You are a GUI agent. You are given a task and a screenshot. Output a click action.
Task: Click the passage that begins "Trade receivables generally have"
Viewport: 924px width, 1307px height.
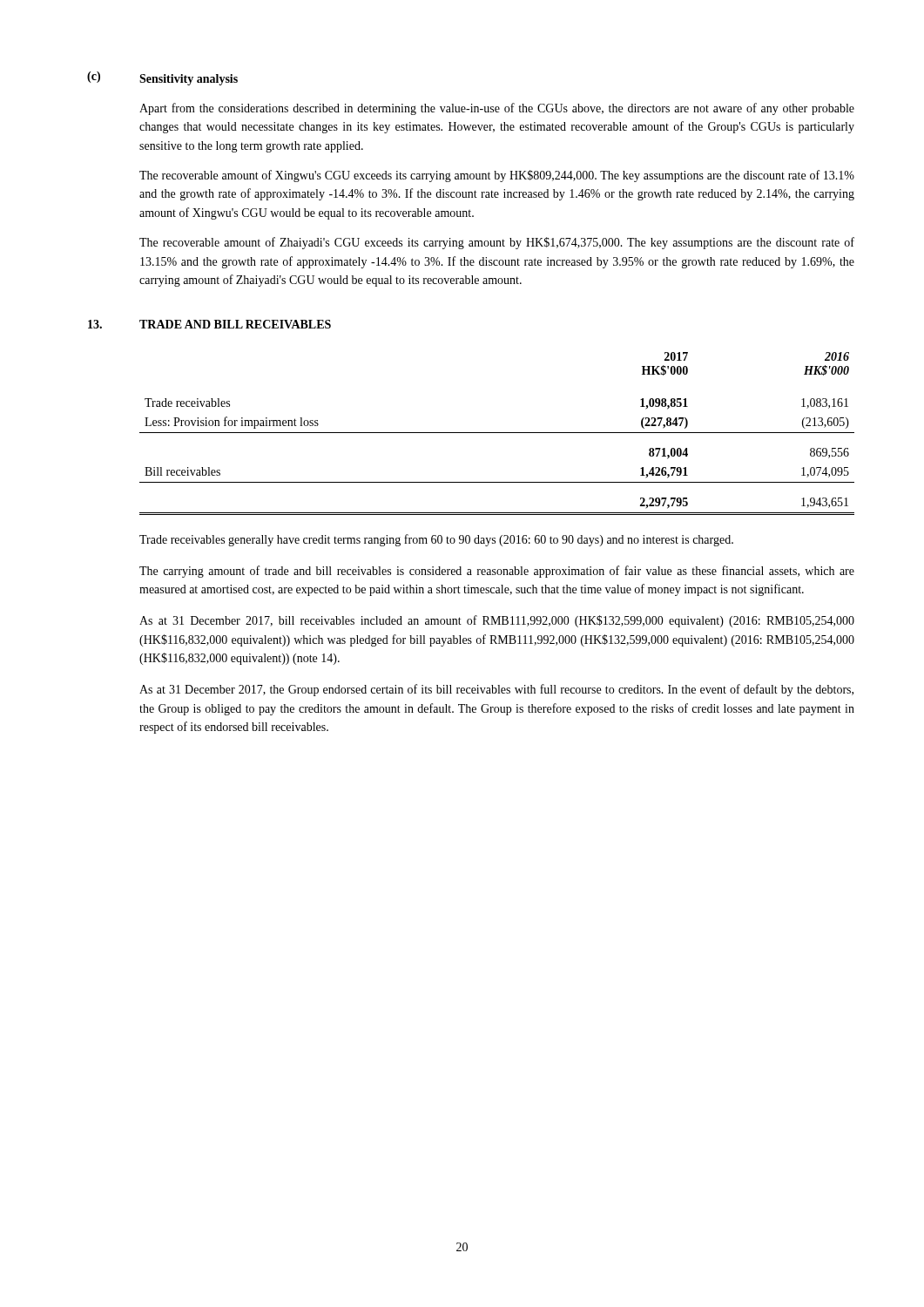(x=497, y=540)
